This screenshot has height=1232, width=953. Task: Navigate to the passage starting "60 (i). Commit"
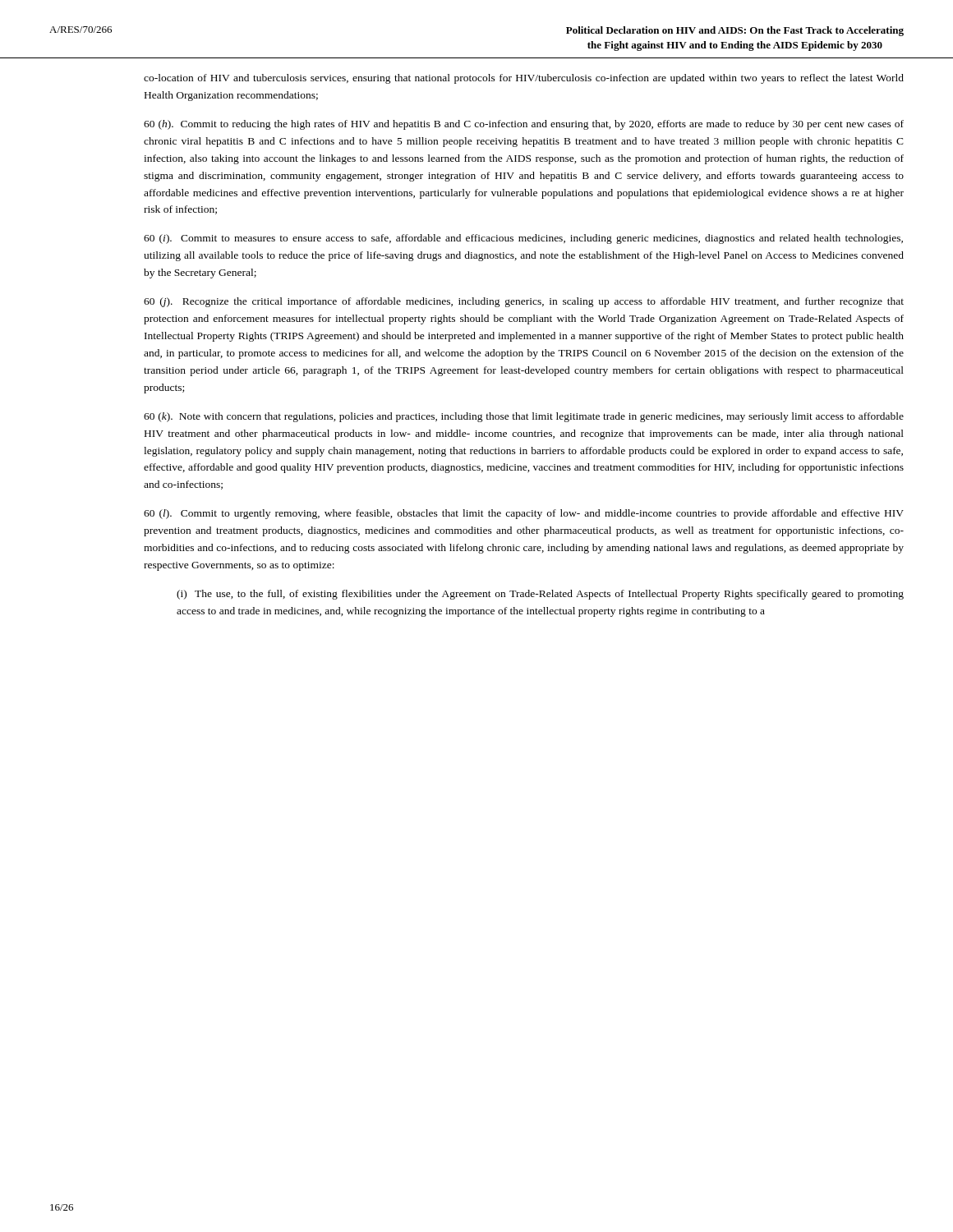point(524,255)
